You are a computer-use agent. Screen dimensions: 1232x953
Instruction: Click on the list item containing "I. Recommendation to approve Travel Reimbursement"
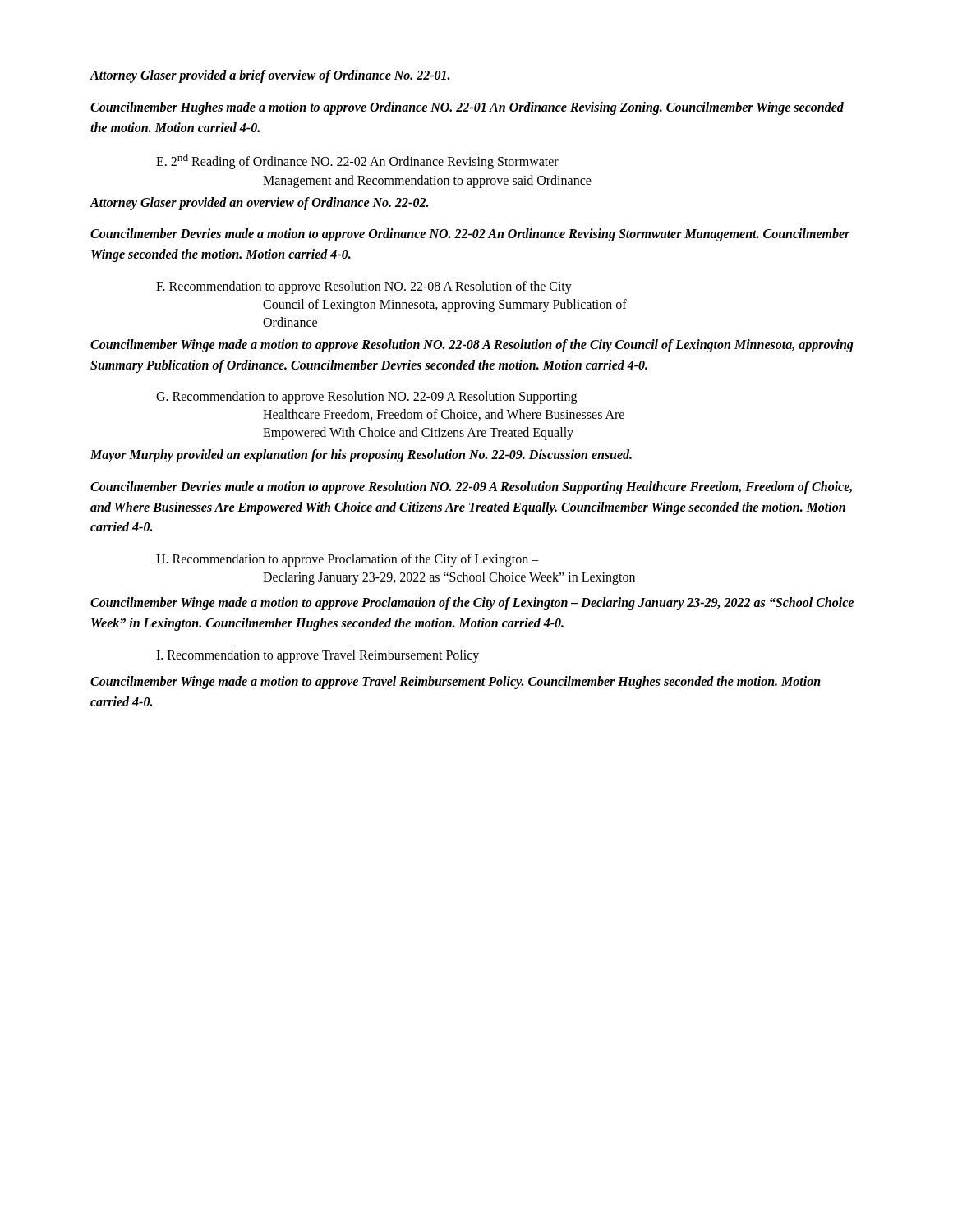(318, 656)
